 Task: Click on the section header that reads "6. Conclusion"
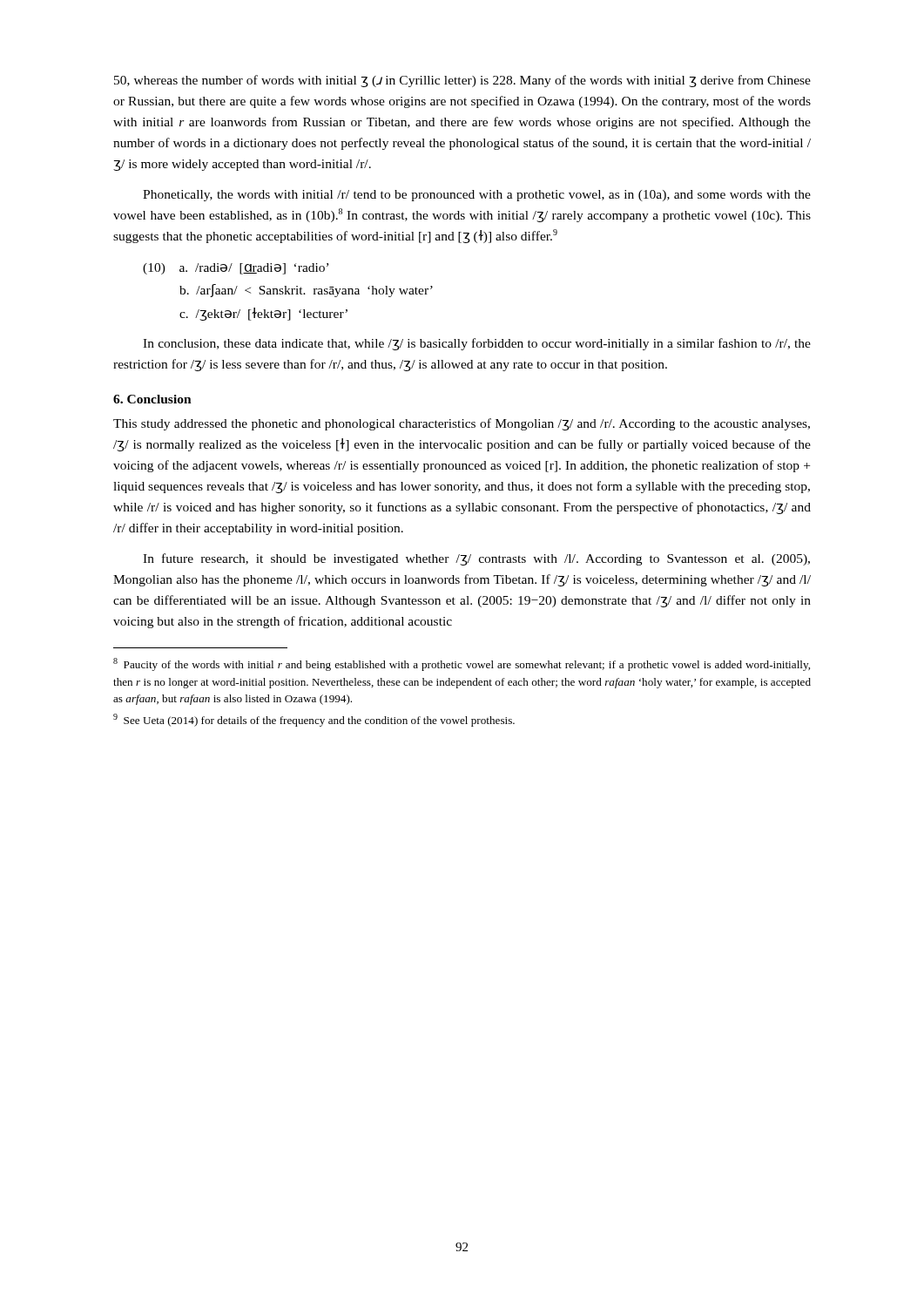pyautogui.click(x=152, y=399)
